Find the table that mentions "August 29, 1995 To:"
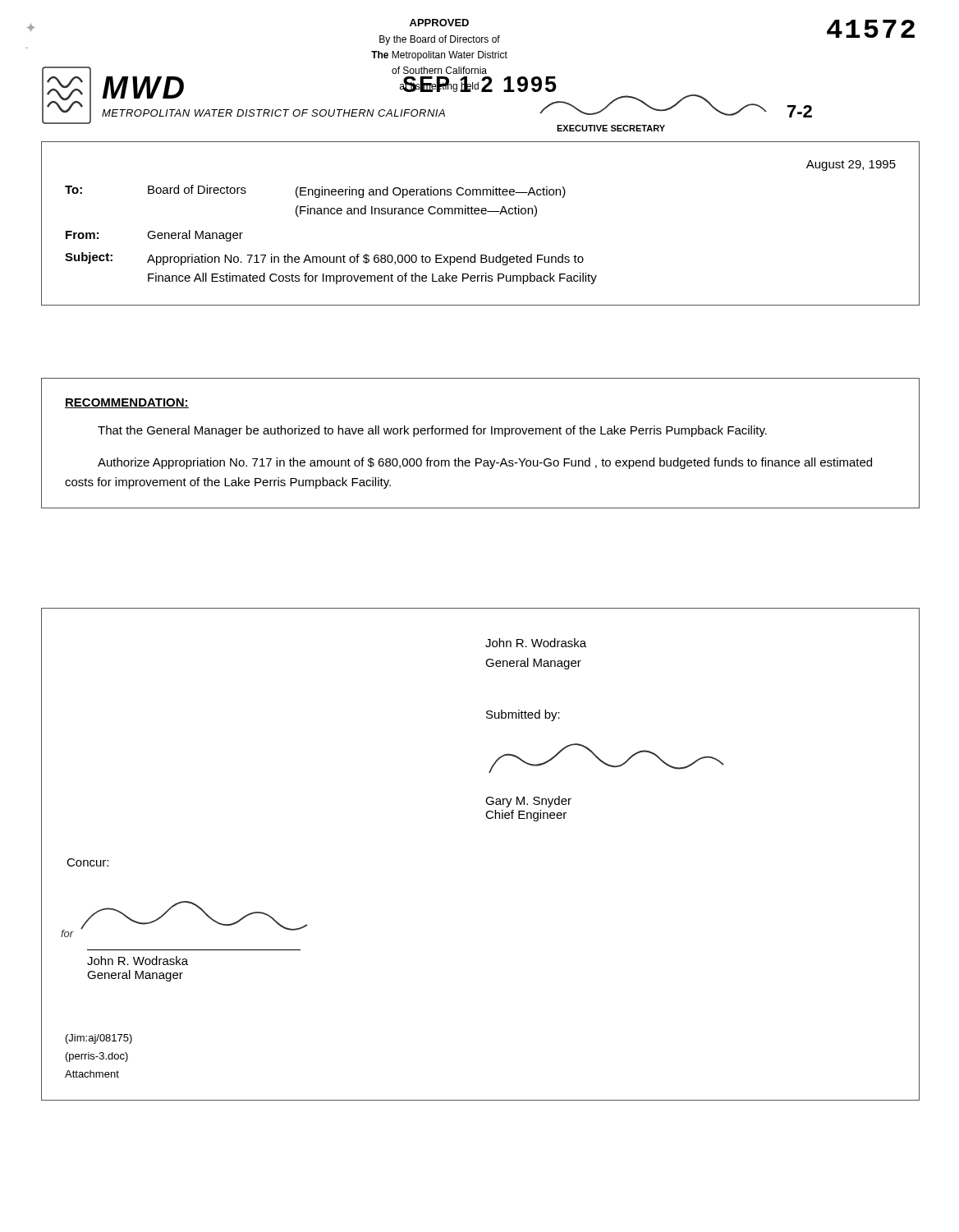Viewport: 959px width, 1232px height. click(480, 223)
